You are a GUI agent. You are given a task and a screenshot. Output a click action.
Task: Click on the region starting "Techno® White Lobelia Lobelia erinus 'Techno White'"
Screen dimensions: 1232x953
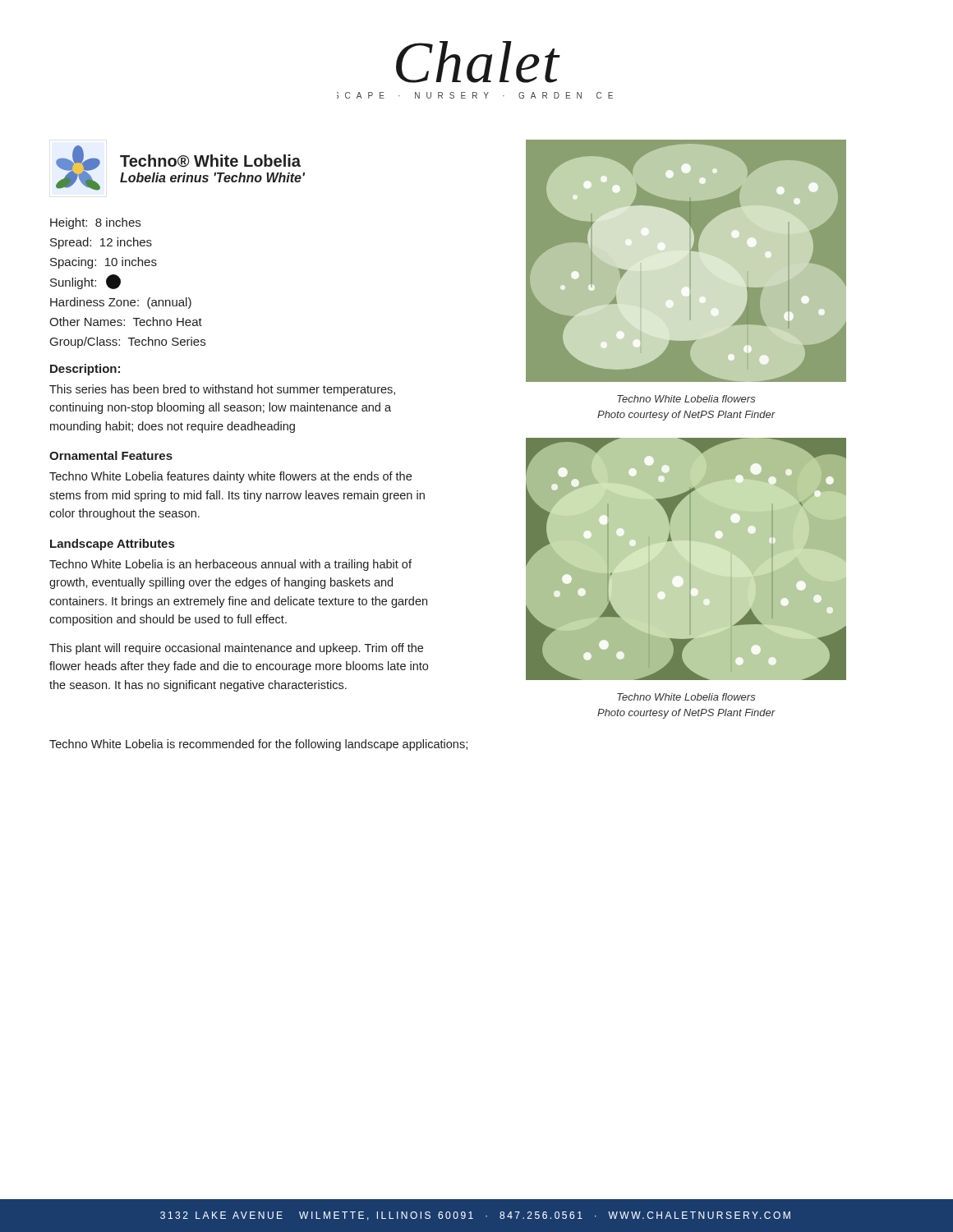177,168
